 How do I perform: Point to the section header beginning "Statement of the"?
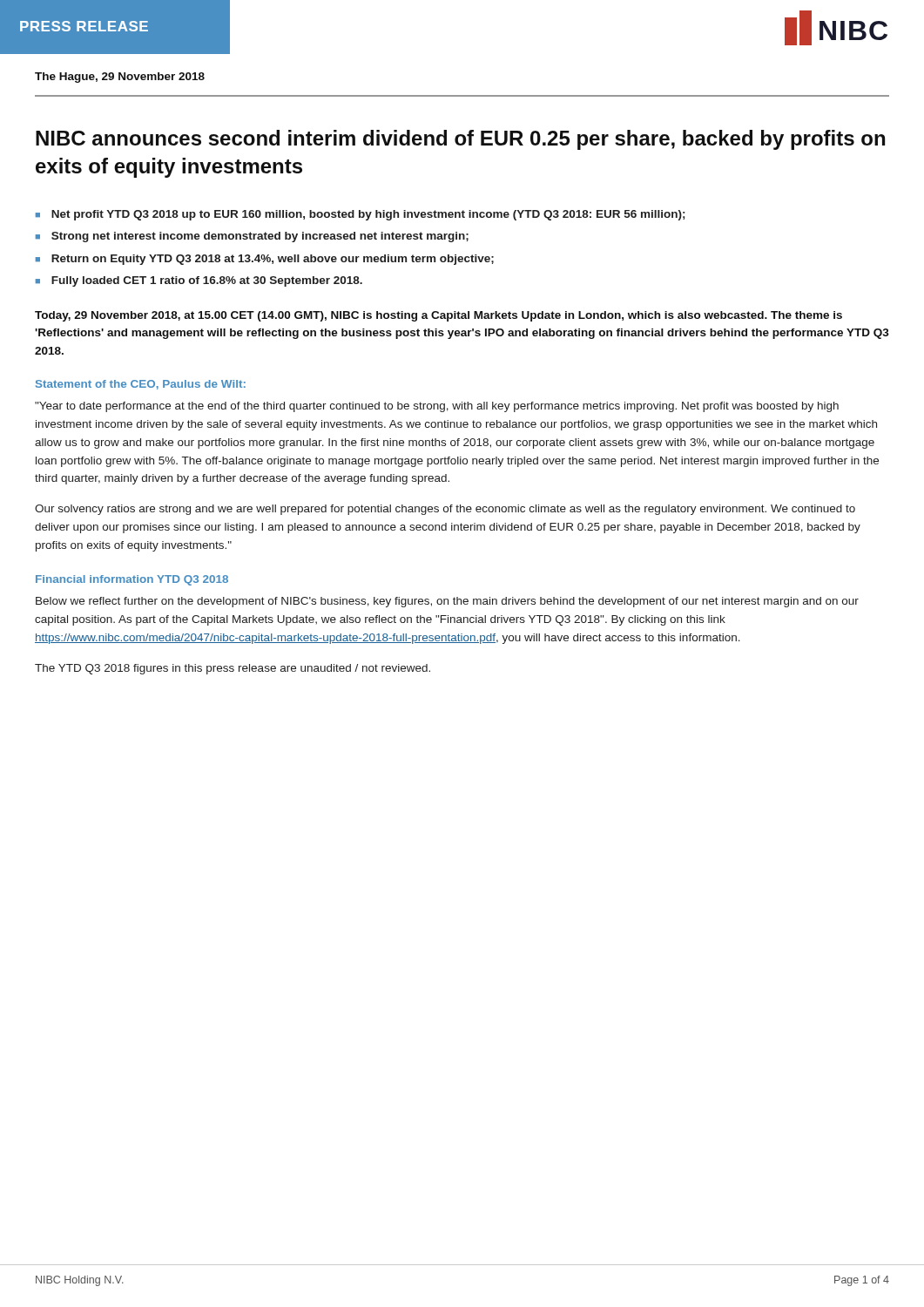coord(141,384)
